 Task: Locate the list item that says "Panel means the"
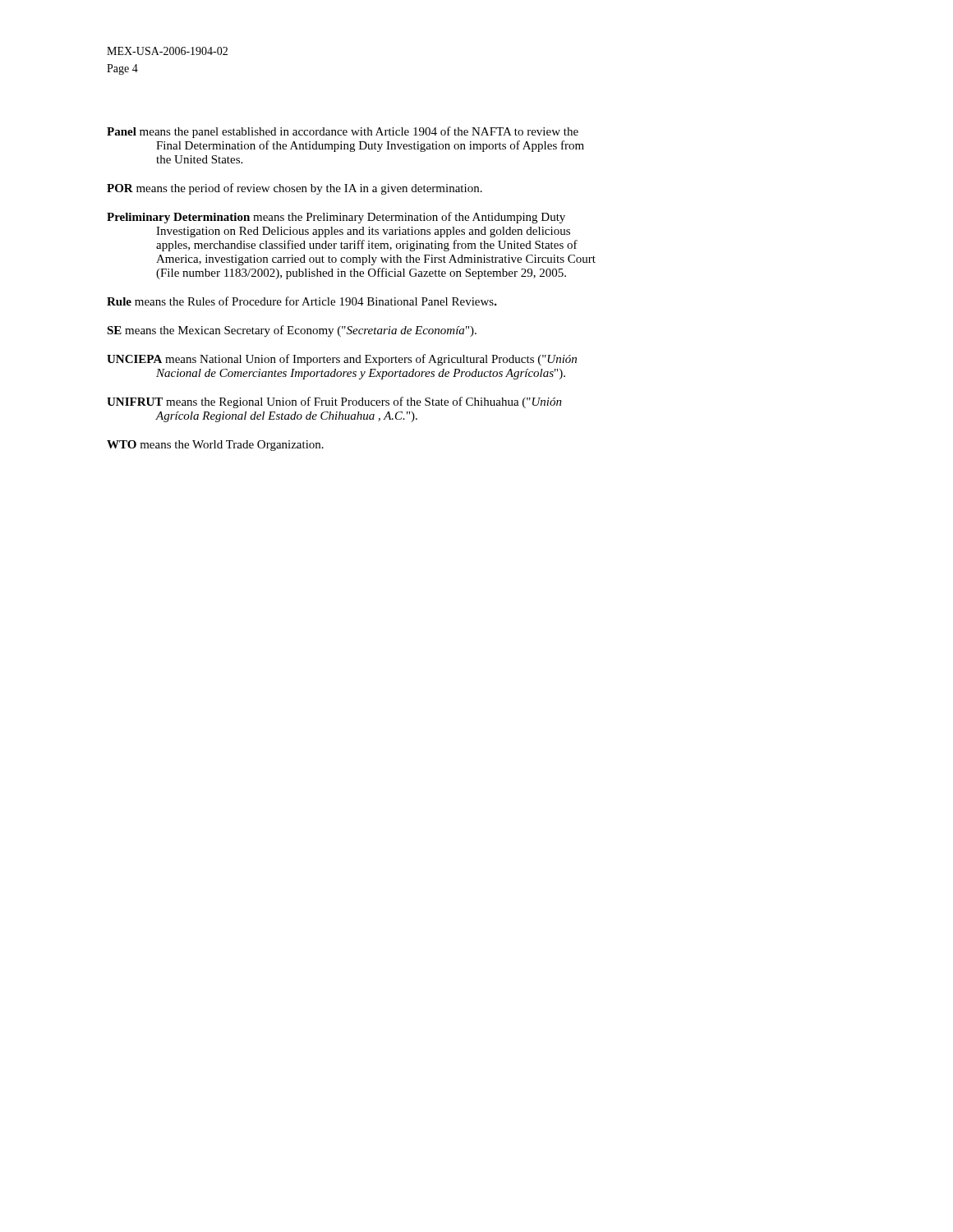point(476,146)
